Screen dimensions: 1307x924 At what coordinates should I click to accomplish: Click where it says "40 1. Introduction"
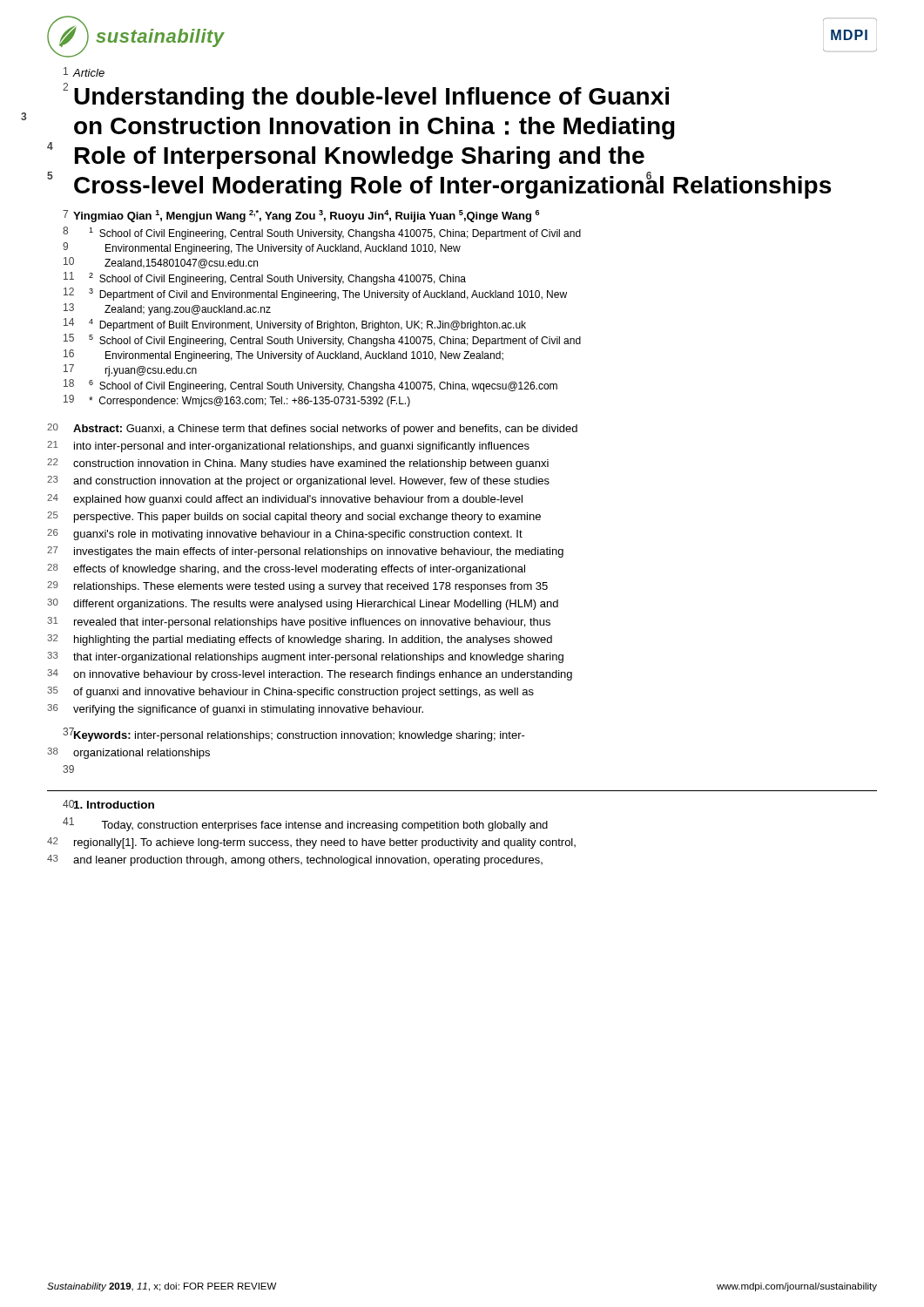108,804
